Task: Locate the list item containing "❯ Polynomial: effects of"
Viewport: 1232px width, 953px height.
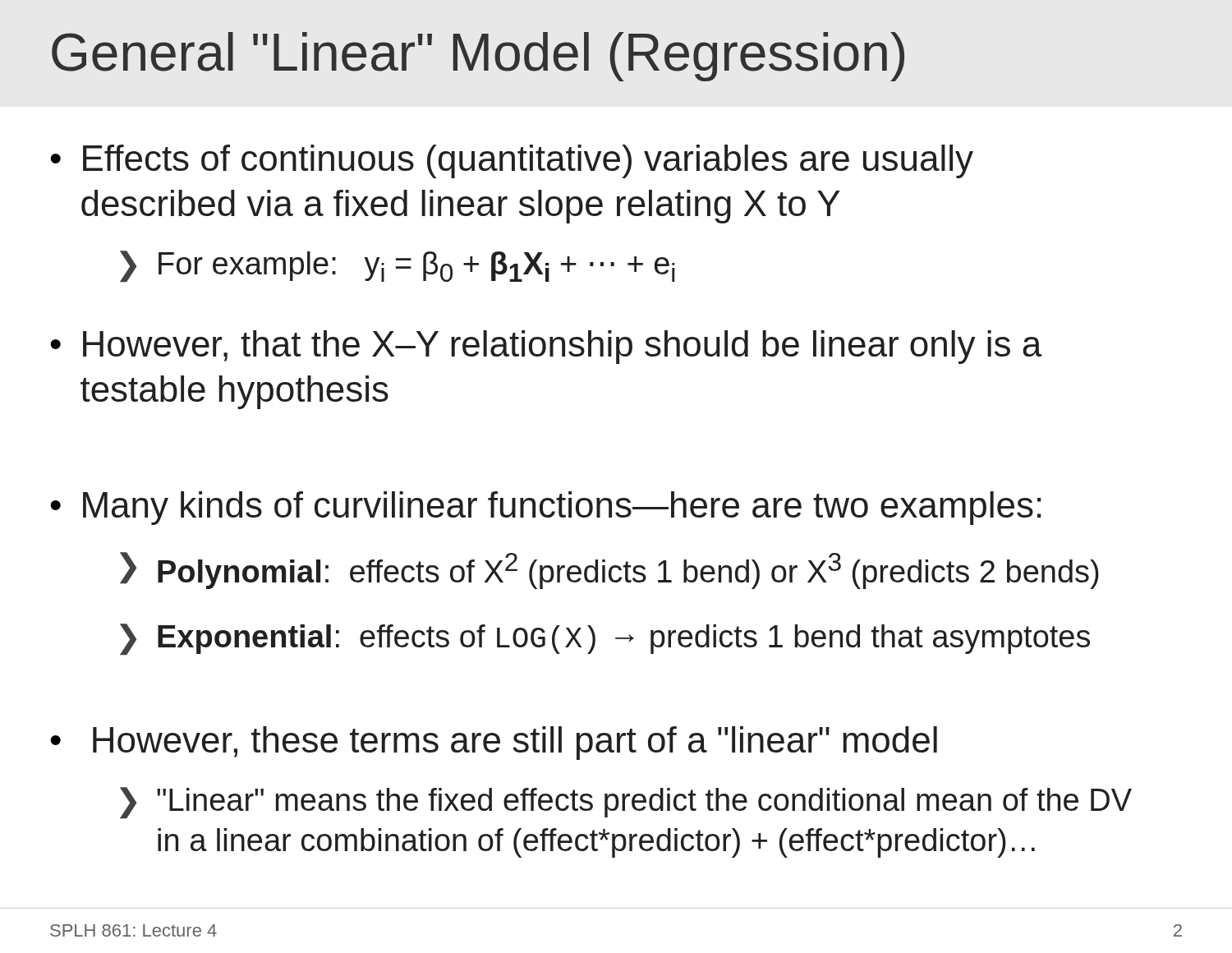Action: (608, 569)
